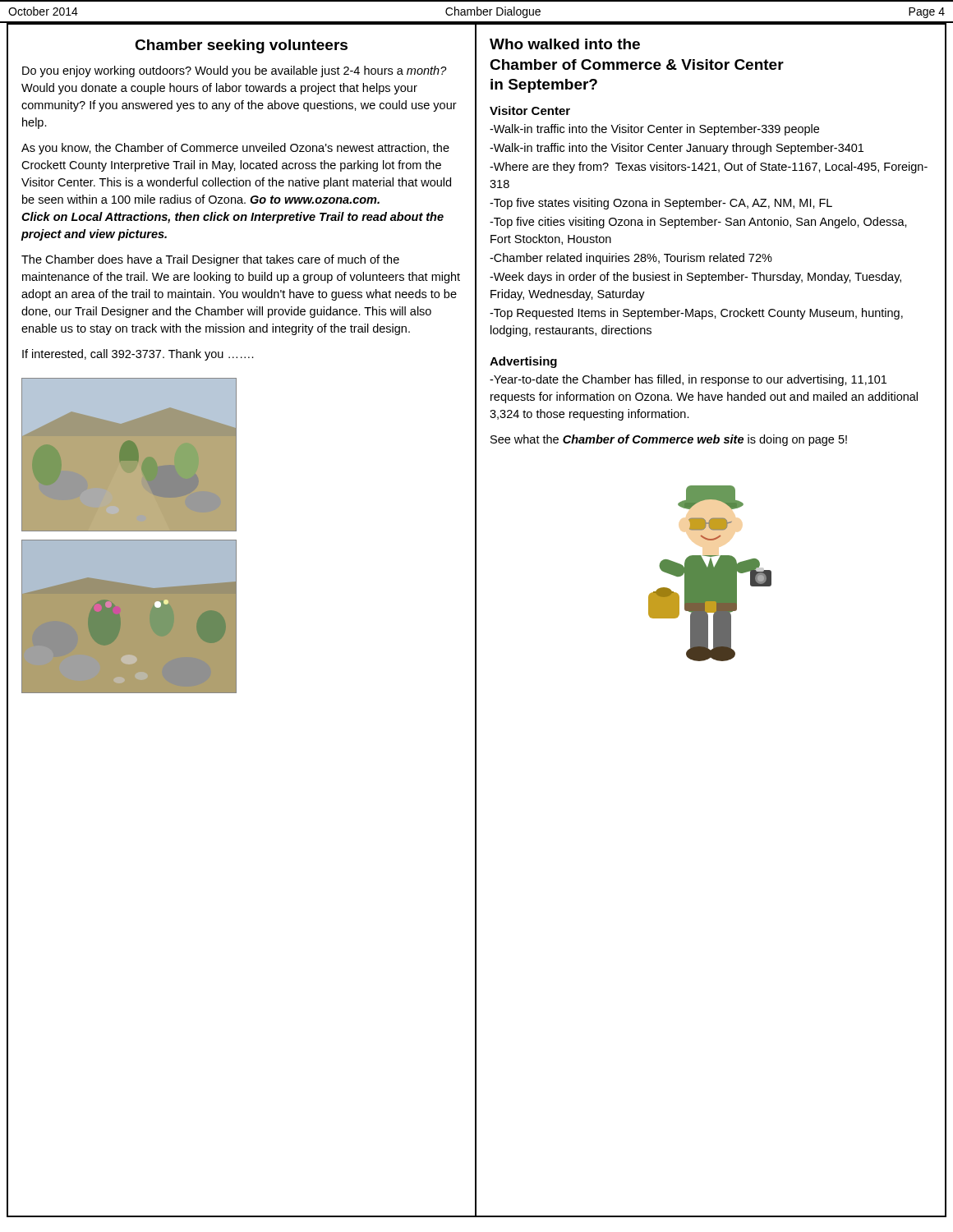Select the list item that reads "-Top five cities visiting Ozona in September-"
The width and height of the screenshot is (953, 1232).
pyautogui.click(x=699, y=231)
